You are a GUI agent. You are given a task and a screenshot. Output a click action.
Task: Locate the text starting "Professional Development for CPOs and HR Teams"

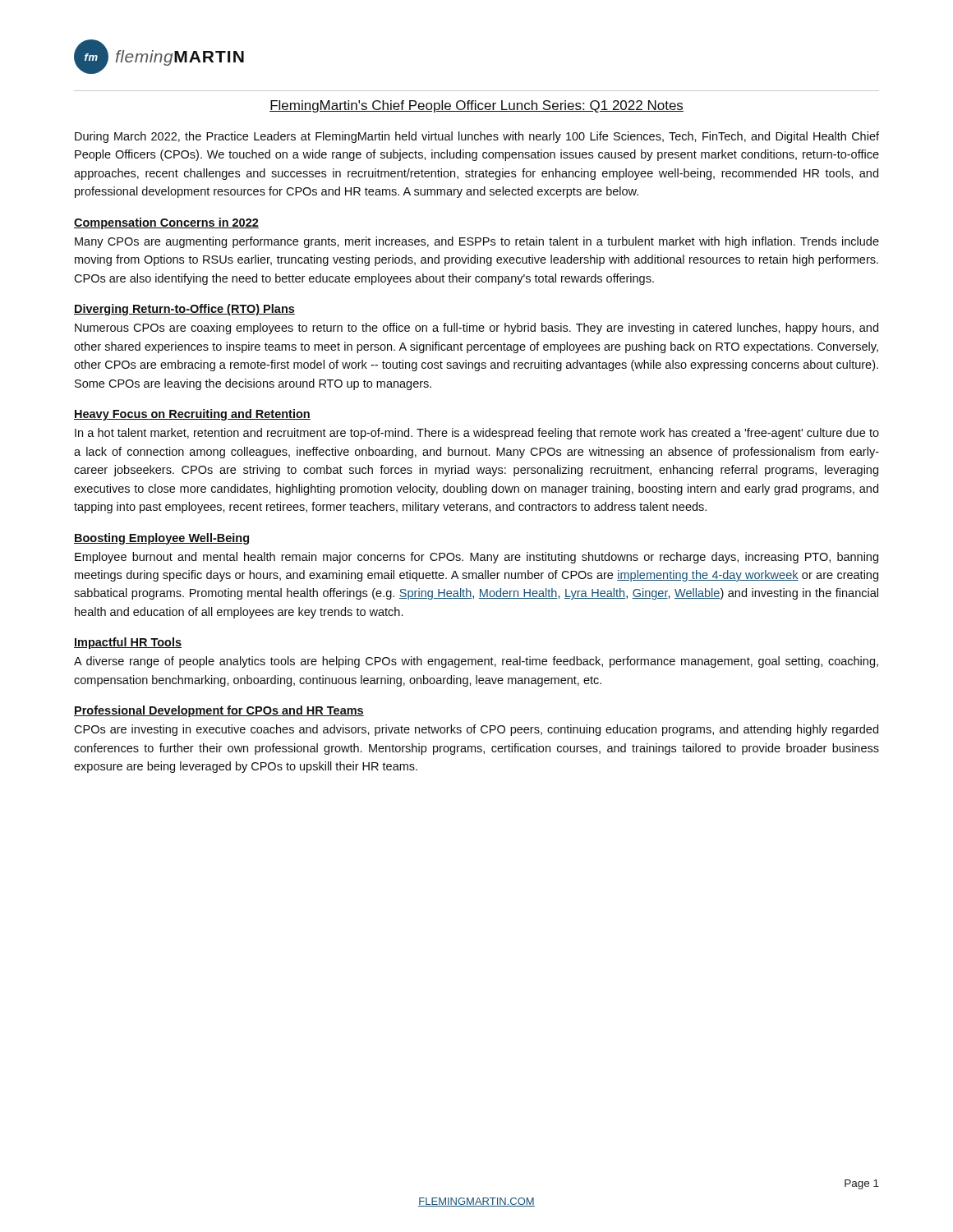[219, 711]
